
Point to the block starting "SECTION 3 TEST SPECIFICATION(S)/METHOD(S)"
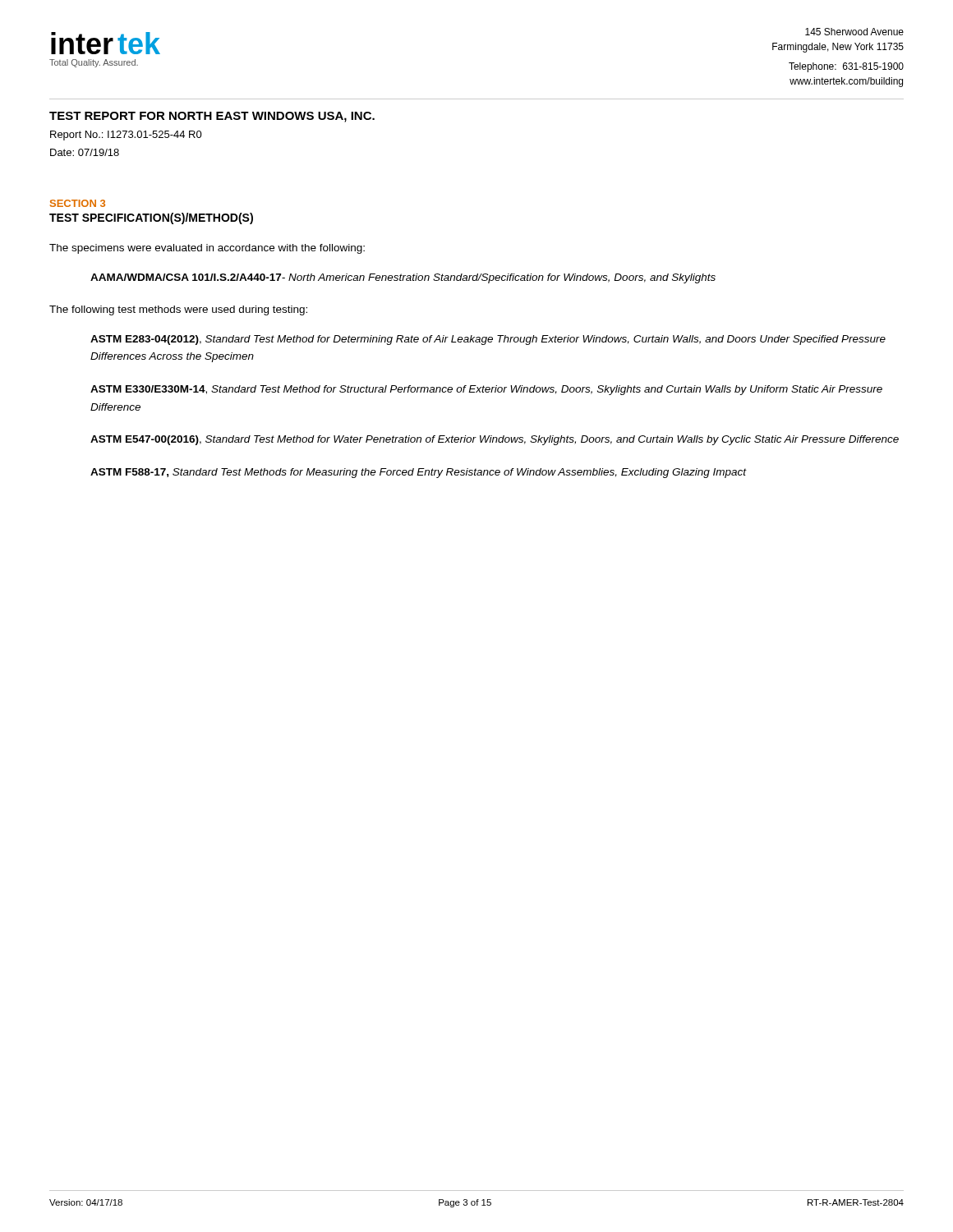click(x=78, y=203)
